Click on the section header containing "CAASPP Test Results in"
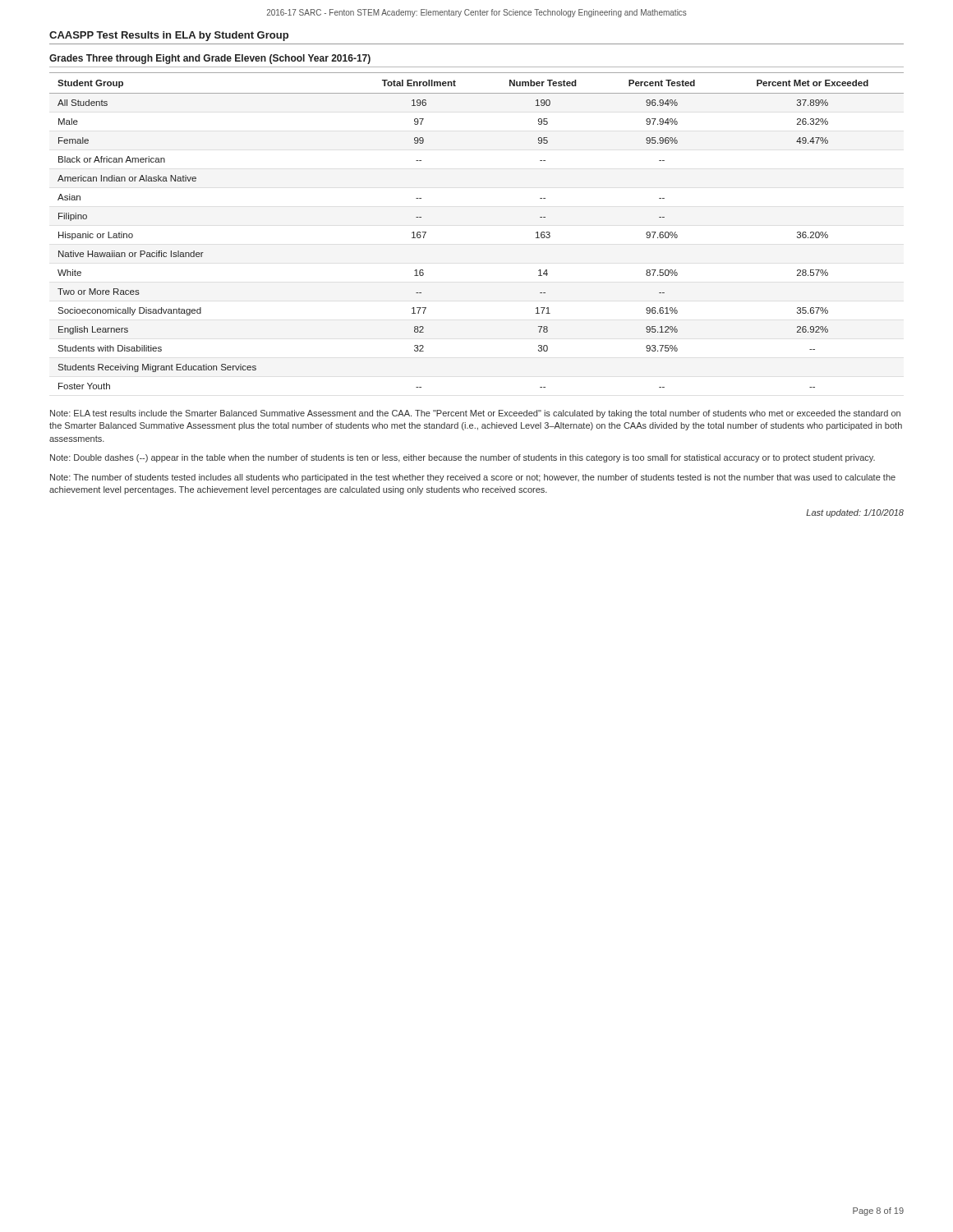This screenshot has width=953, height=1232. click(169, 35)
